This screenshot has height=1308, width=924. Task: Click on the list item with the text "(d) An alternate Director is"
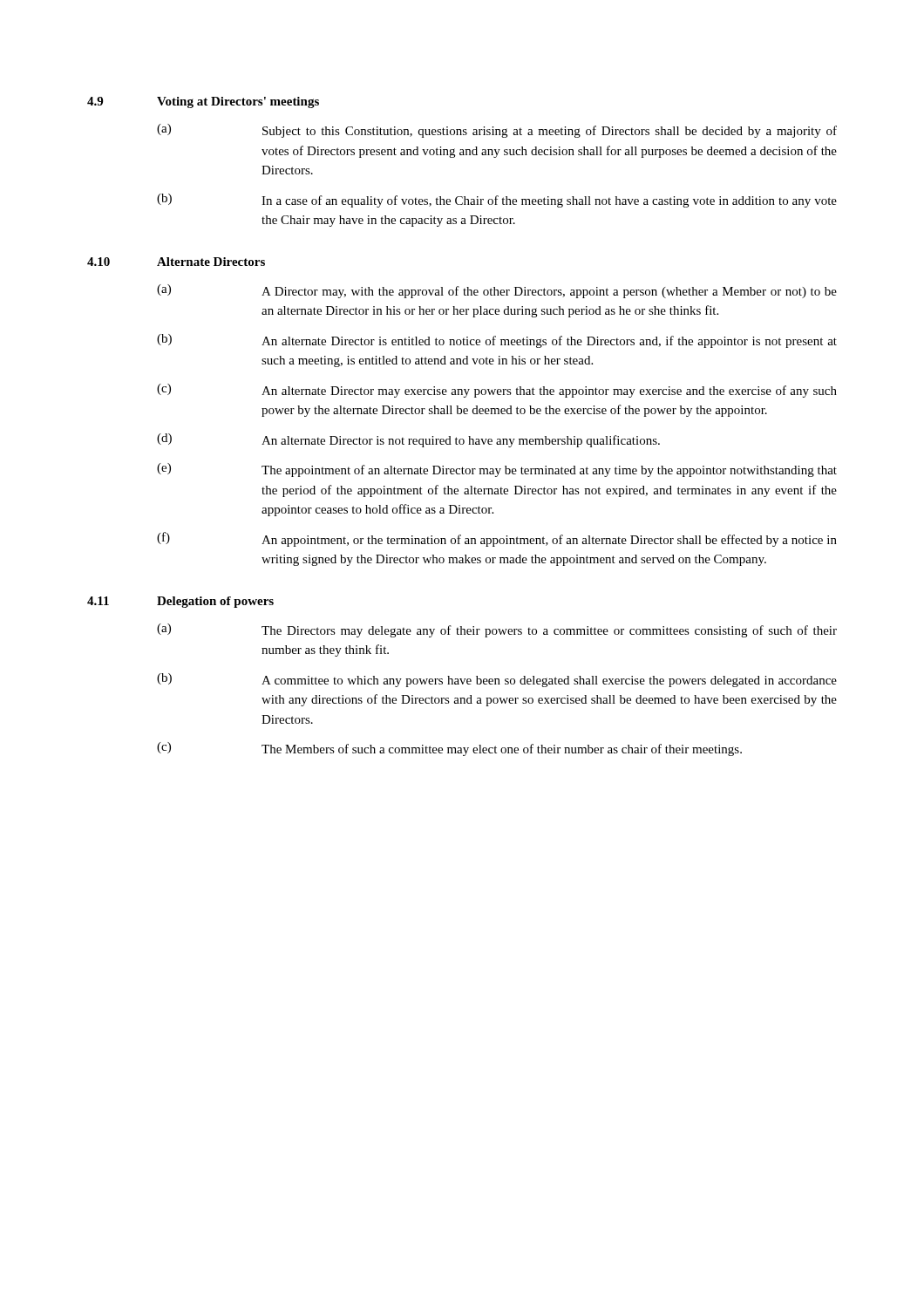coord(462,440)
